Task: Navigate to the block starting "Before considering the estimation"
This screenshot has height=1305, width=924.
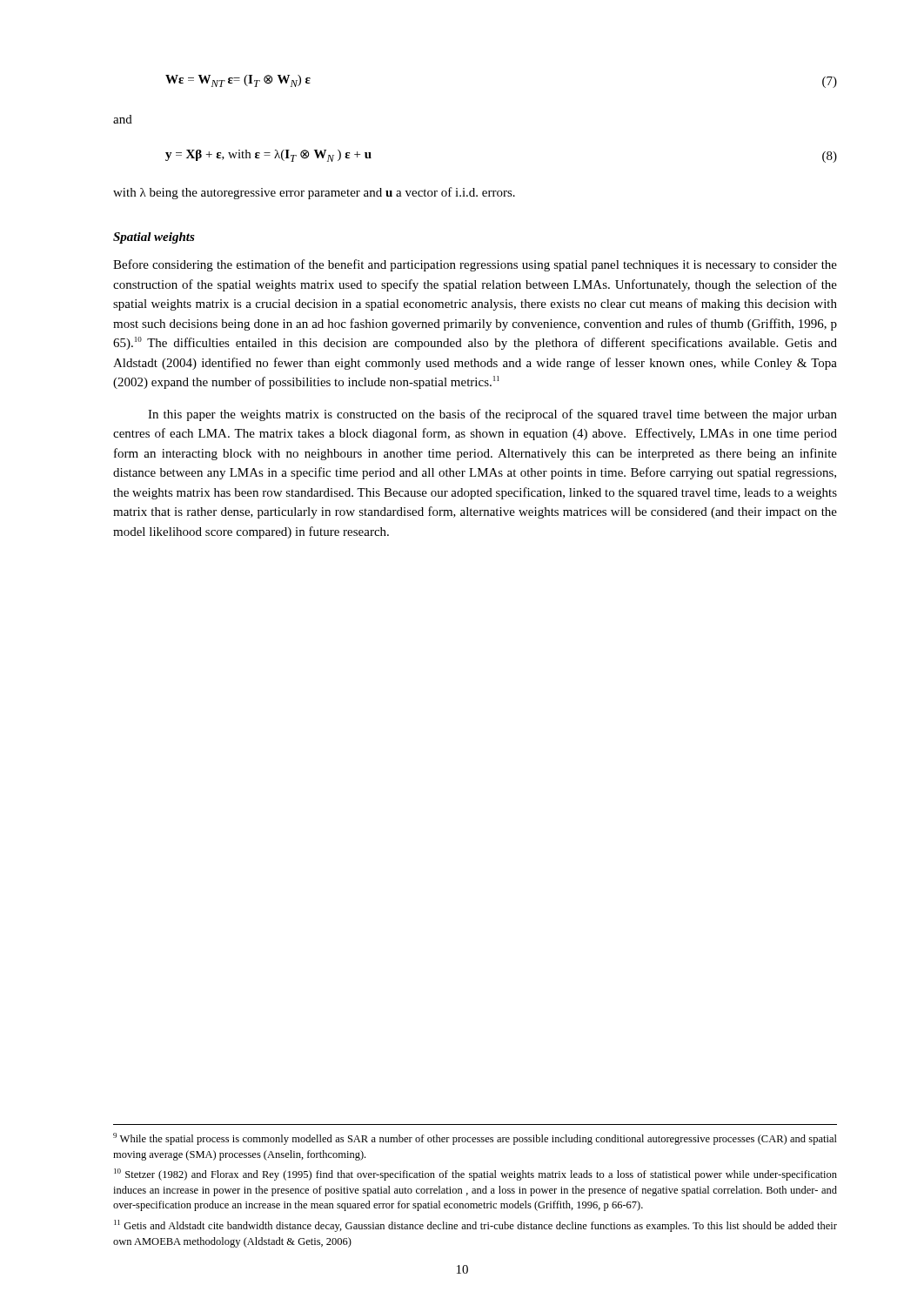Action: 475,323
